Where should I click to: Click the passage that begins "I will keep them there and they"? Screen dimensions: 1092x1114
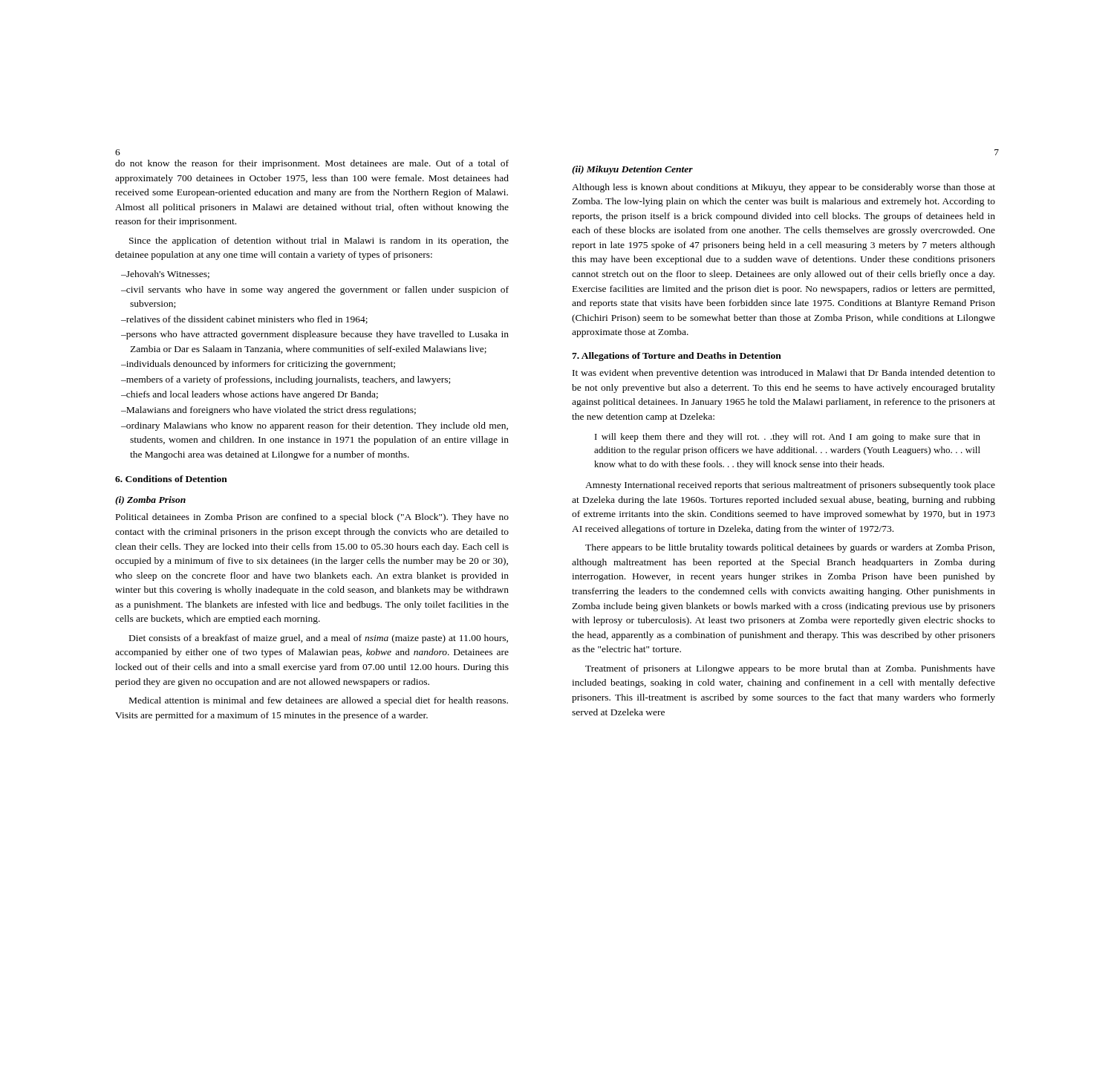pyautogui.click(x=787, y=451)
